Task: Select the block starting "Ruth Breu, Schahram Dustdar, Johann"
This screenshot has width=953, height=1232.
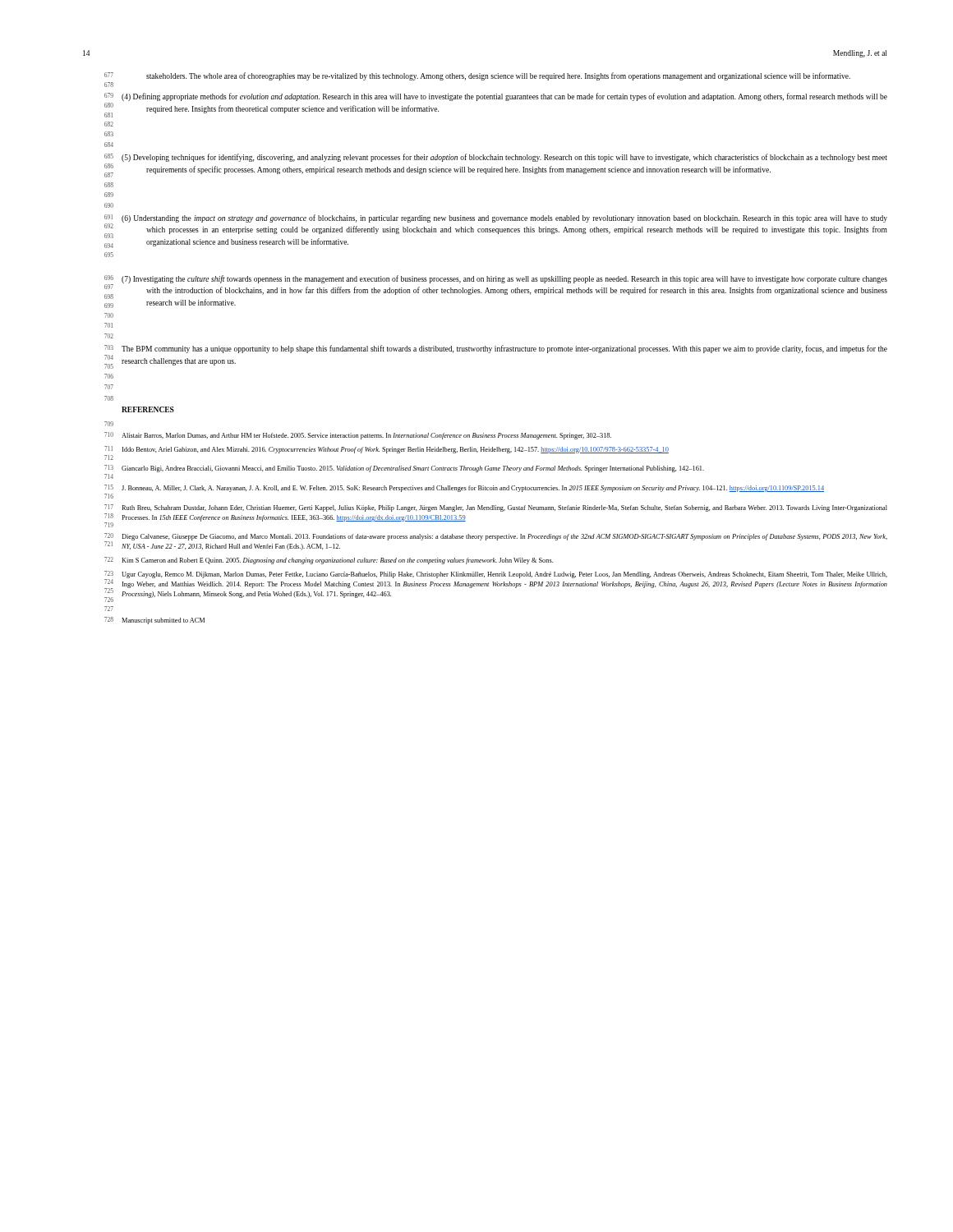Action: (x=504, y=513)
